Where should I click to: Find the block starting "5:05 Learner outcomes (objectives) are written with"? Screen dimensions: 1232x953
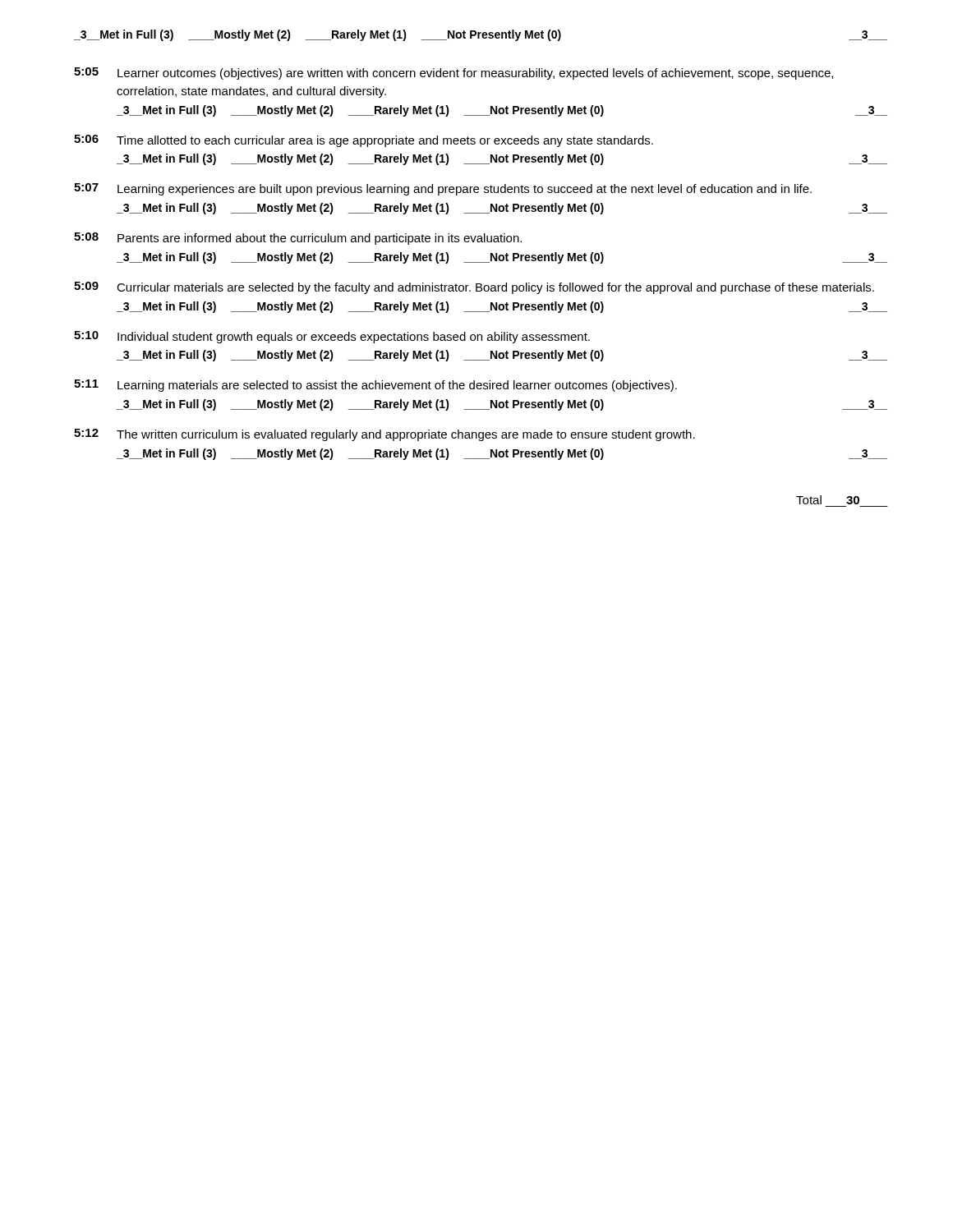(453, 74)
